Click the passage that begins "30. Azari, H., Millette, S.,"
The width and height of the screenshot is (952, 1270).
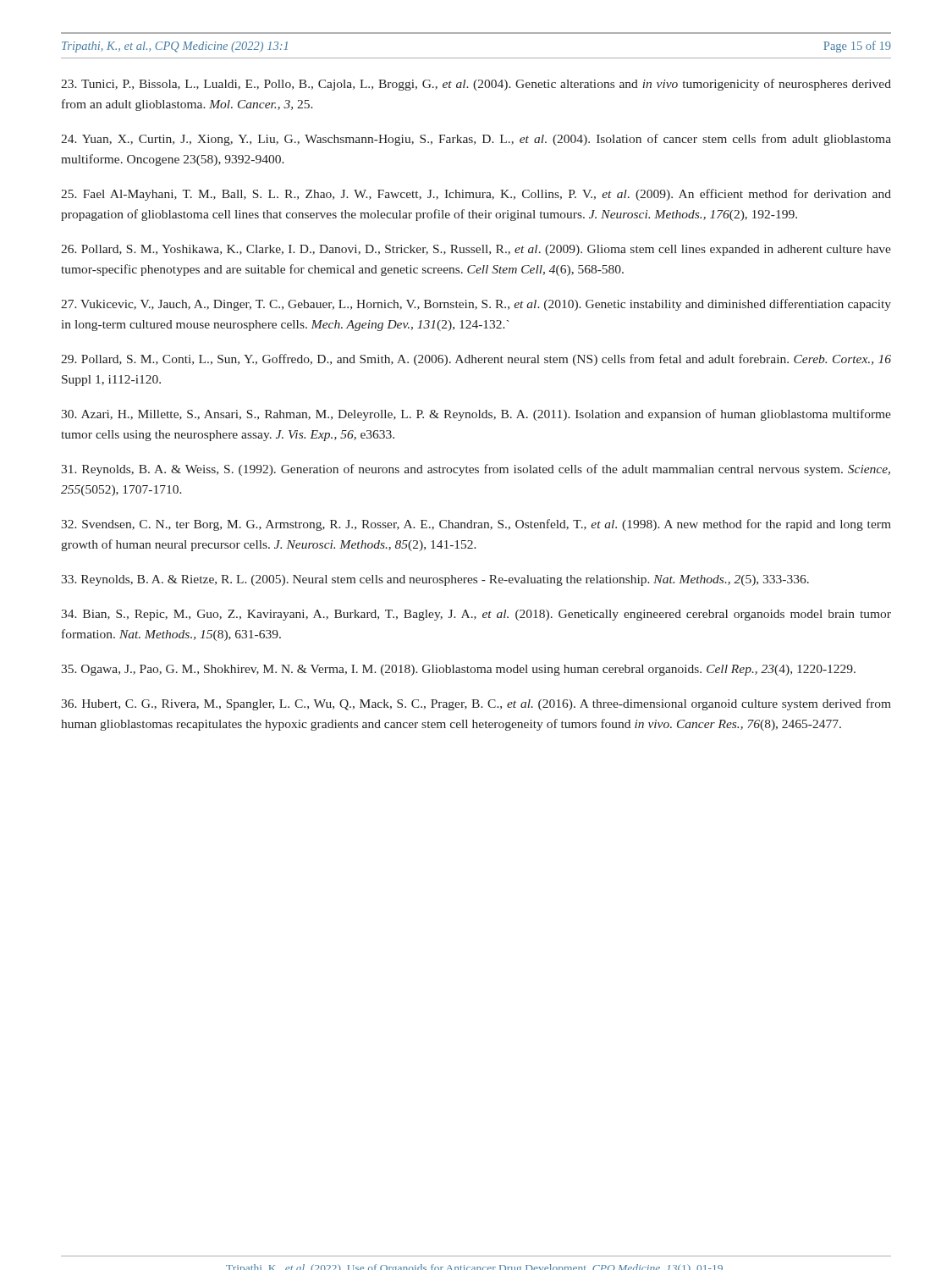click(x=476, y=424)
